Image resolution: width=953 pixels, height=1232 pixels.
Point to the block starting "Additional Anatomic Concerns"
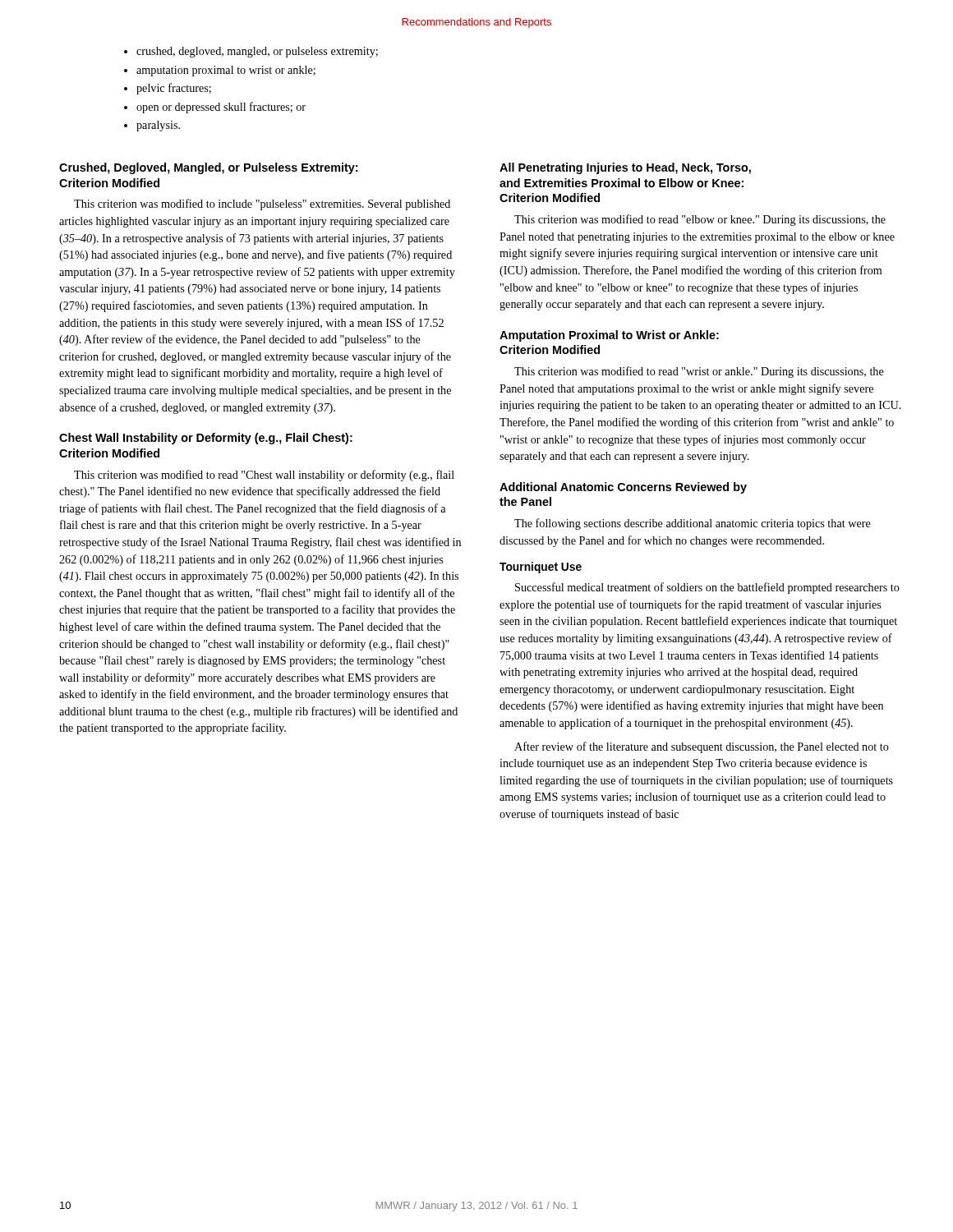623,494
